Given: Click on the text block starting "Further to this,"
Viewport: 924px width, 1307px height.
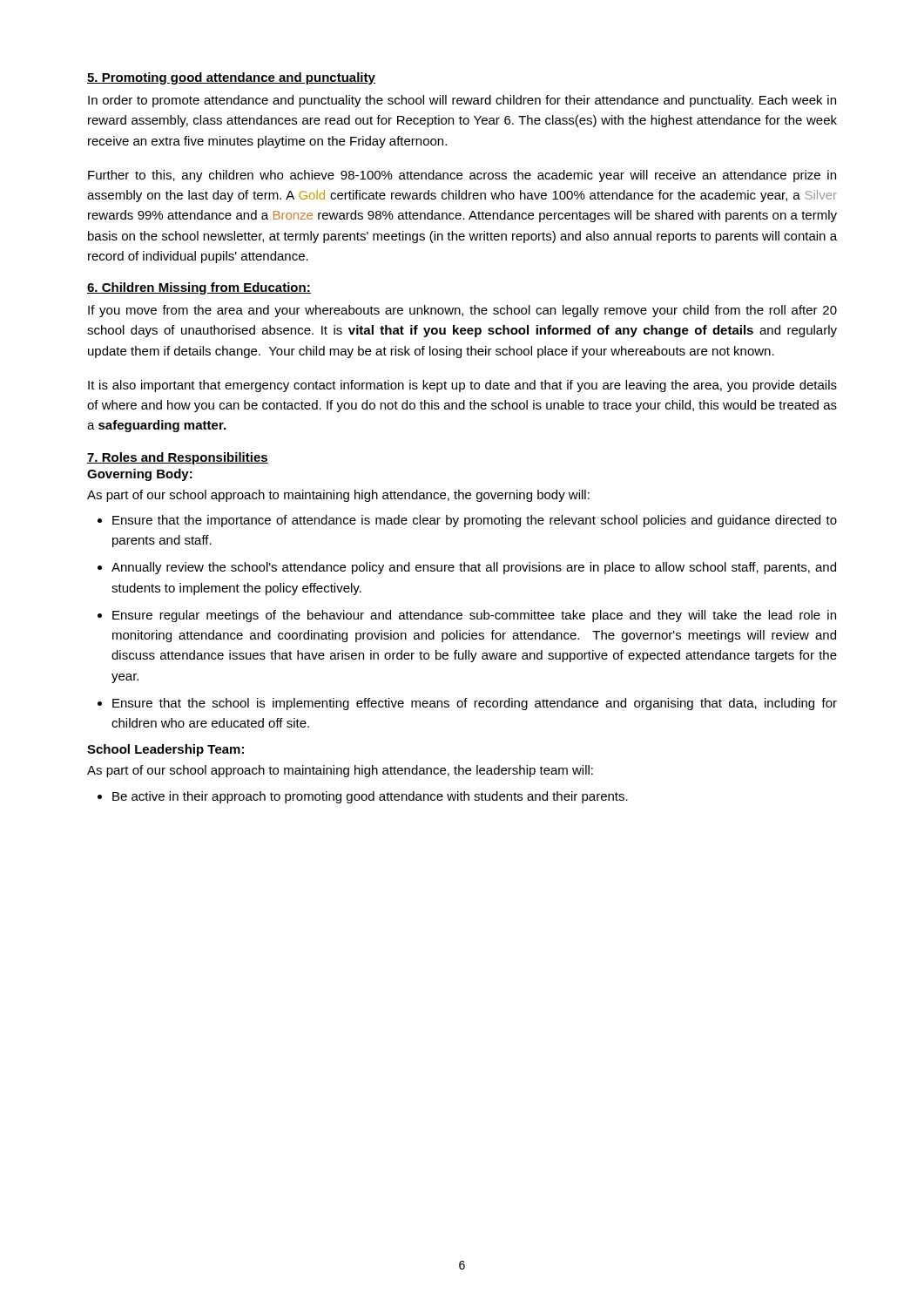Looking at the screenshot, I should pyautogui.click(x=462, y=215).
